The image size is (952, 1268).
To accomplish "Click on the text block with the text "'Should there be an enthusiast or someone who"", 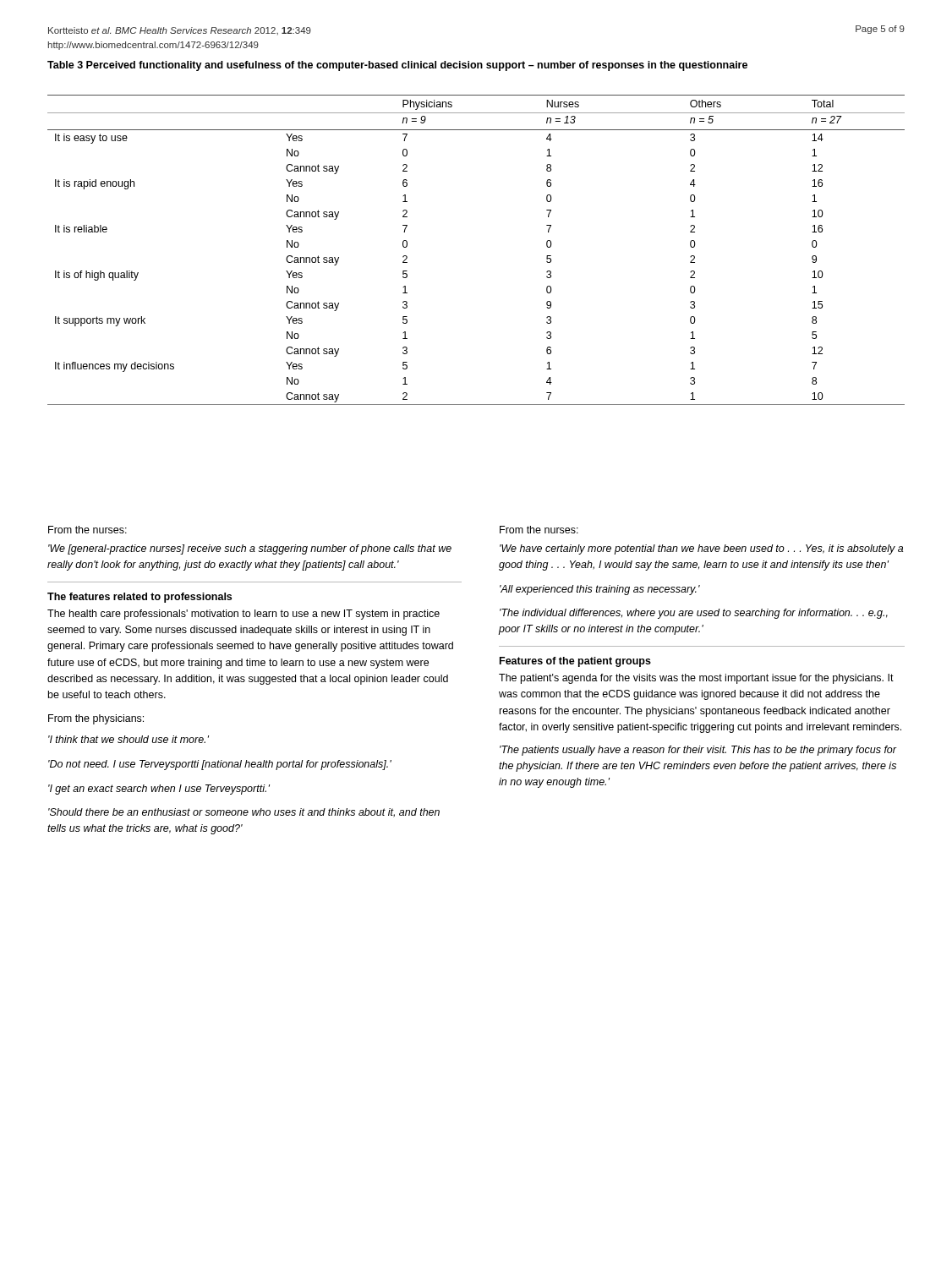I will click(244, 821).
